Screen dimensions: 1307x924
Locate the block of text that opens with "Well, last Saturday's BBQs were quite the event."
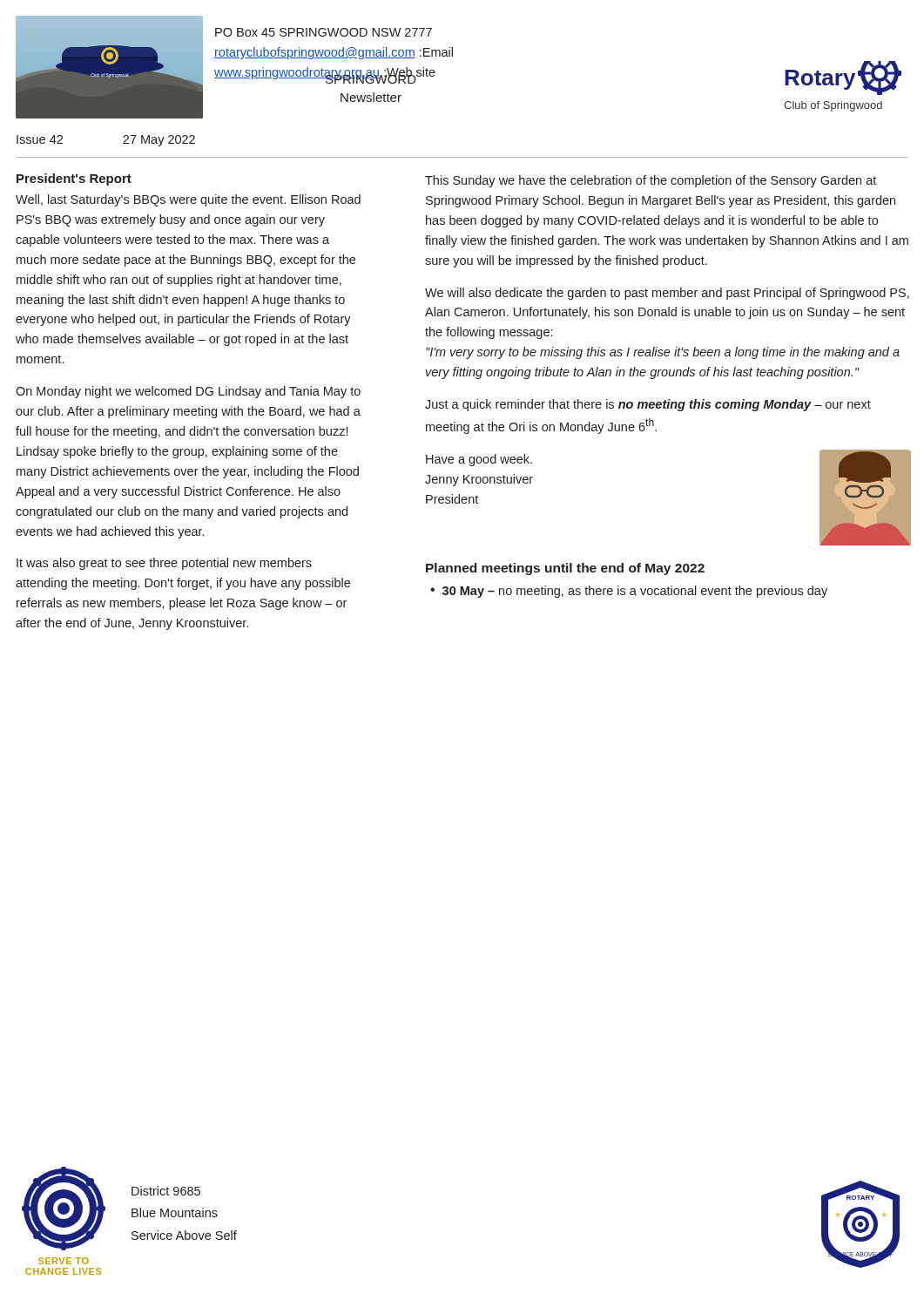point(188,279)
